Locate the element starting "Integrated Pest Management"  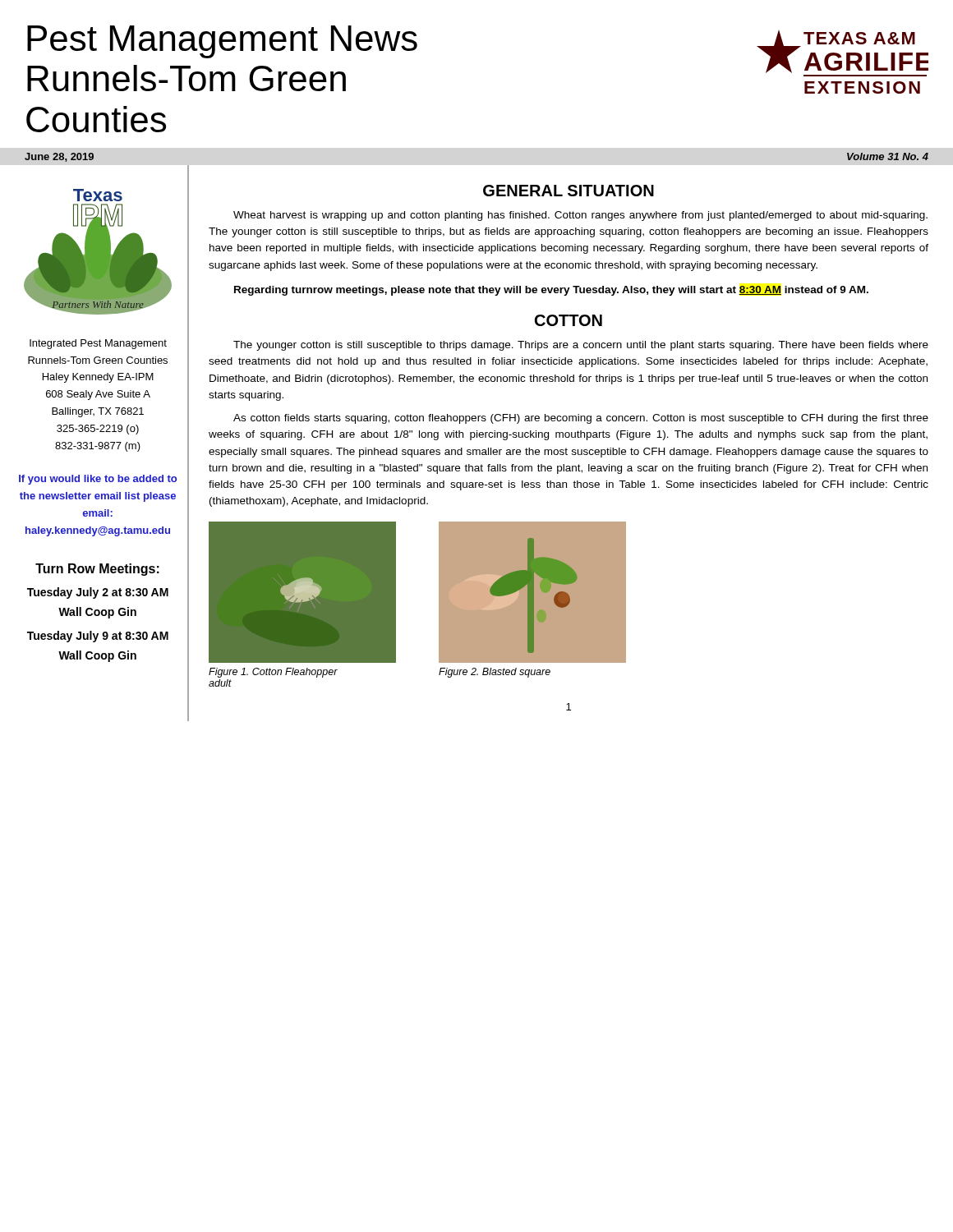point(98,394)
